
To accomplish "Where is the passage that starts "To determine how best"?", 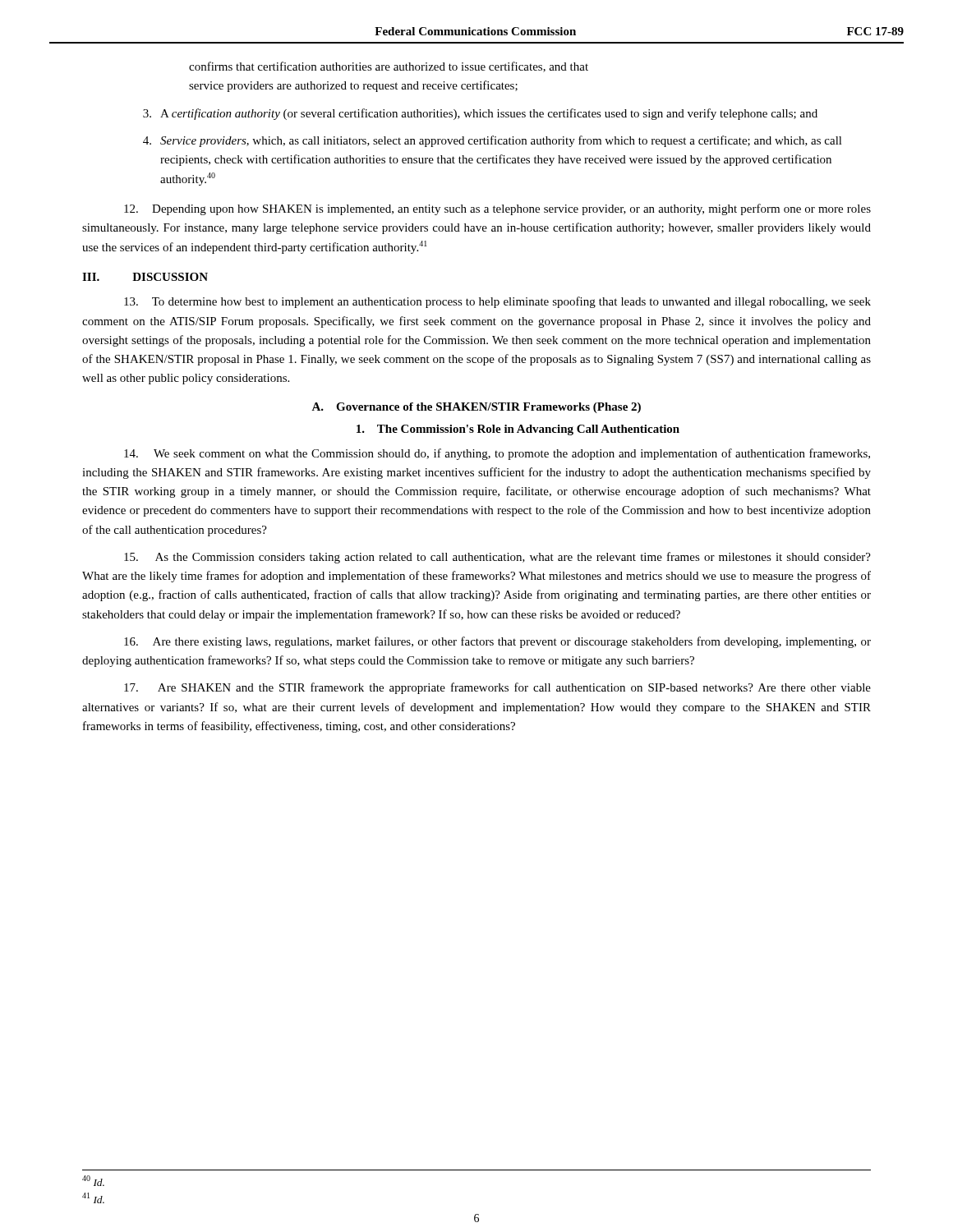I will (476, 340).
